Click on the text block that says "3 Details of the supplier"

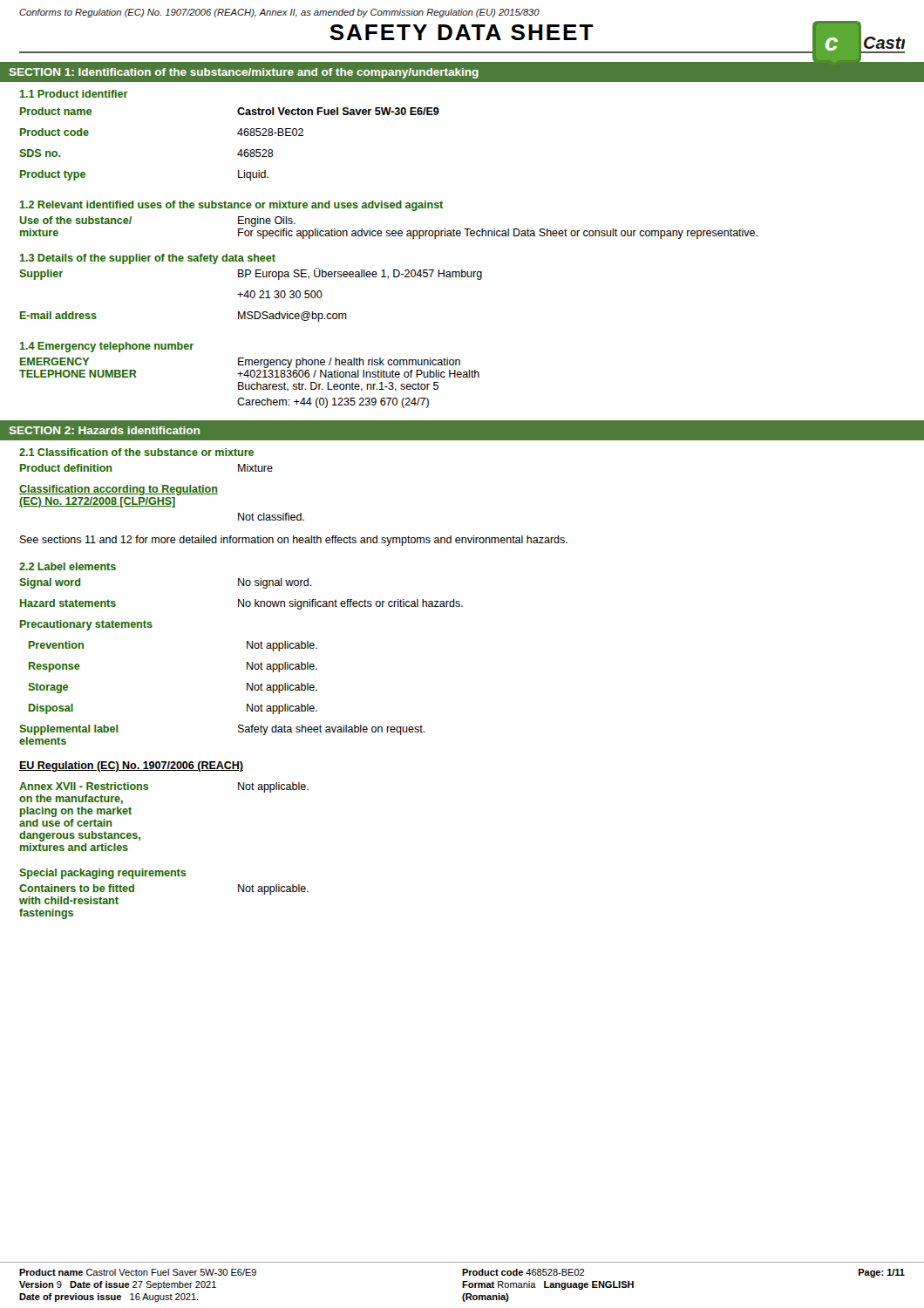pyautogui.click(x=462, y=258)
